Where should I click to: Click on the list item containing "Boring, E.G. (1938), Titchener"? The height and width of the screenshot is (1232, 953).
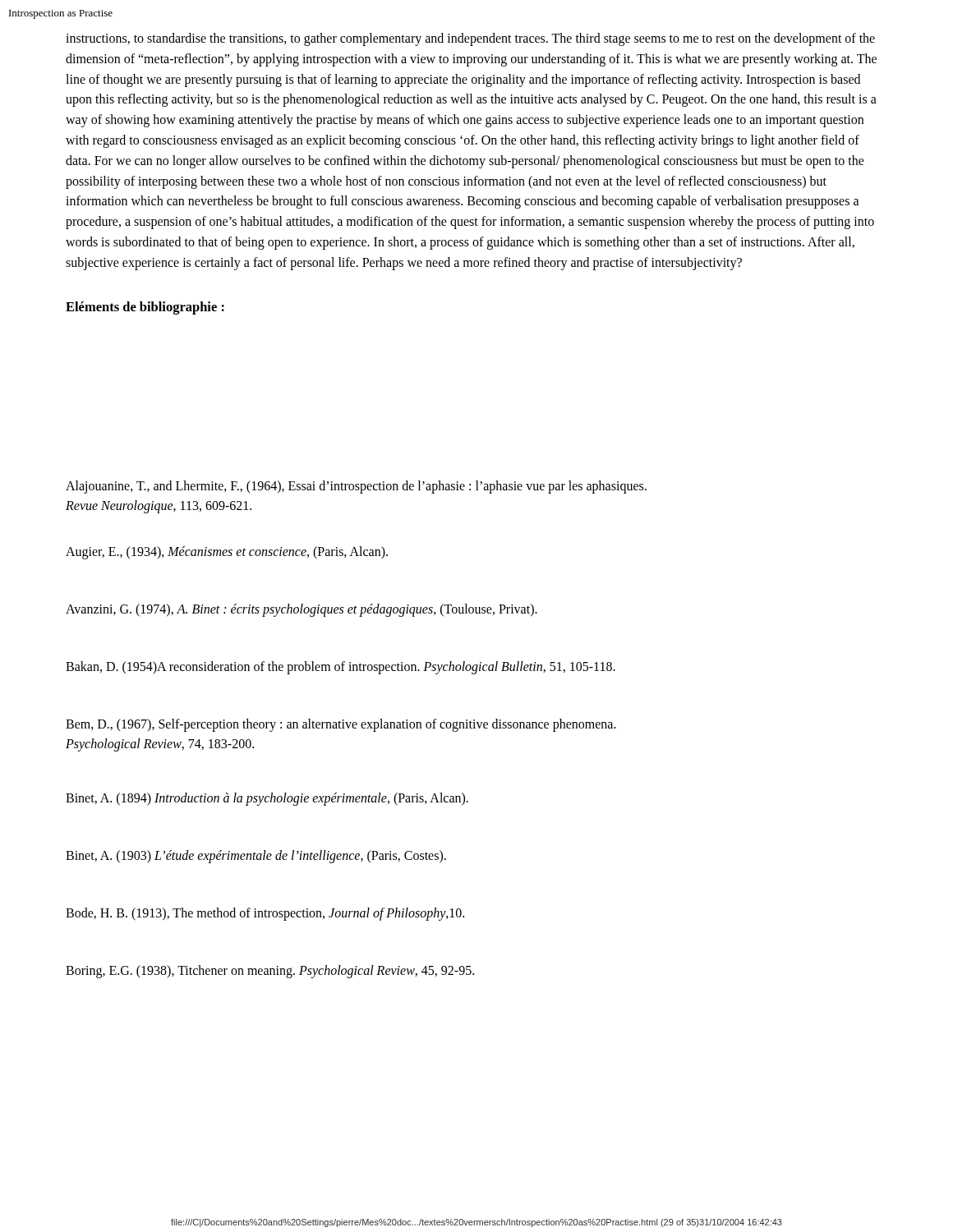[270, 970]
